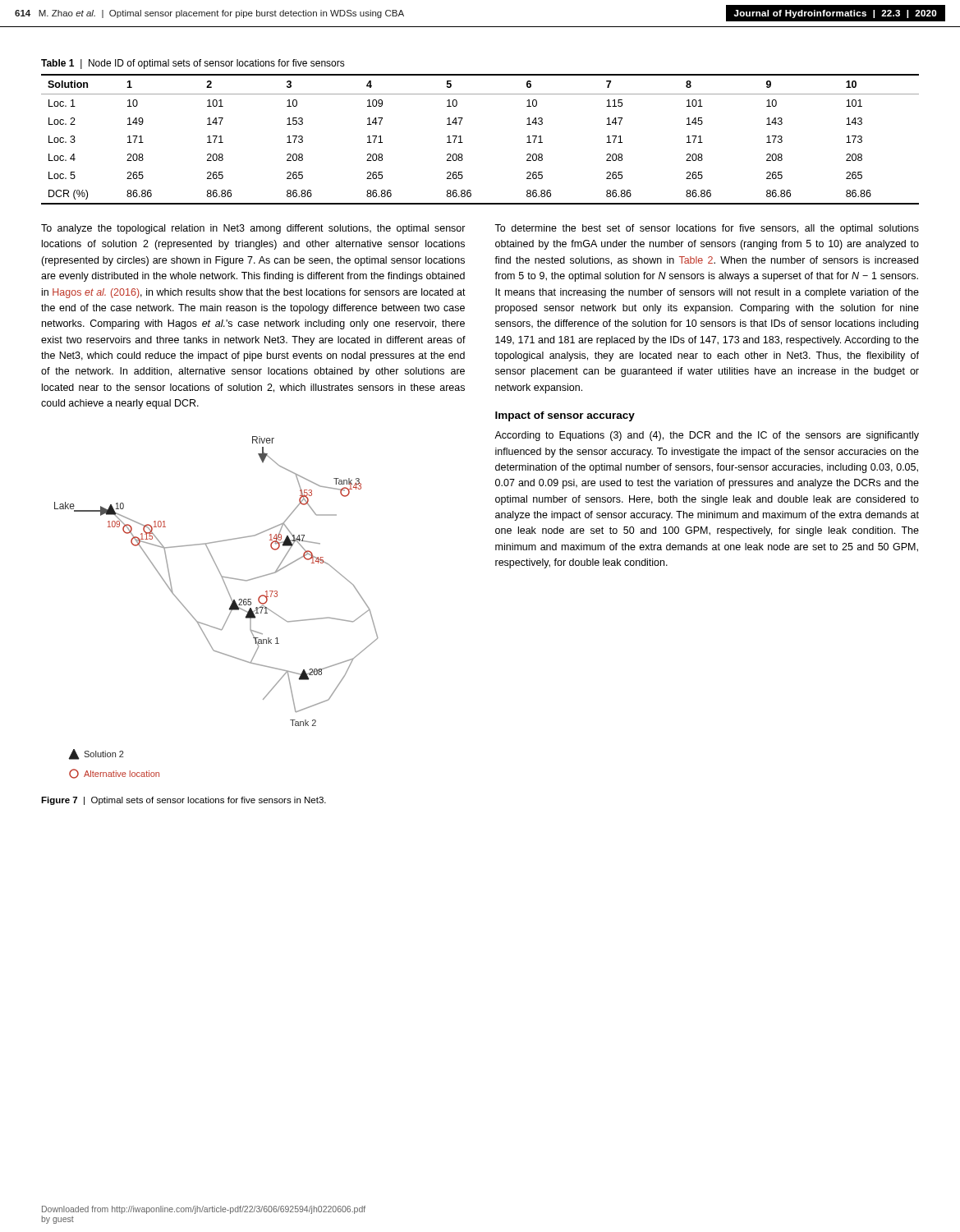Find the block on this page that starts "To determine the best"
The image size is (960, 1232).
tap(707, 308)
